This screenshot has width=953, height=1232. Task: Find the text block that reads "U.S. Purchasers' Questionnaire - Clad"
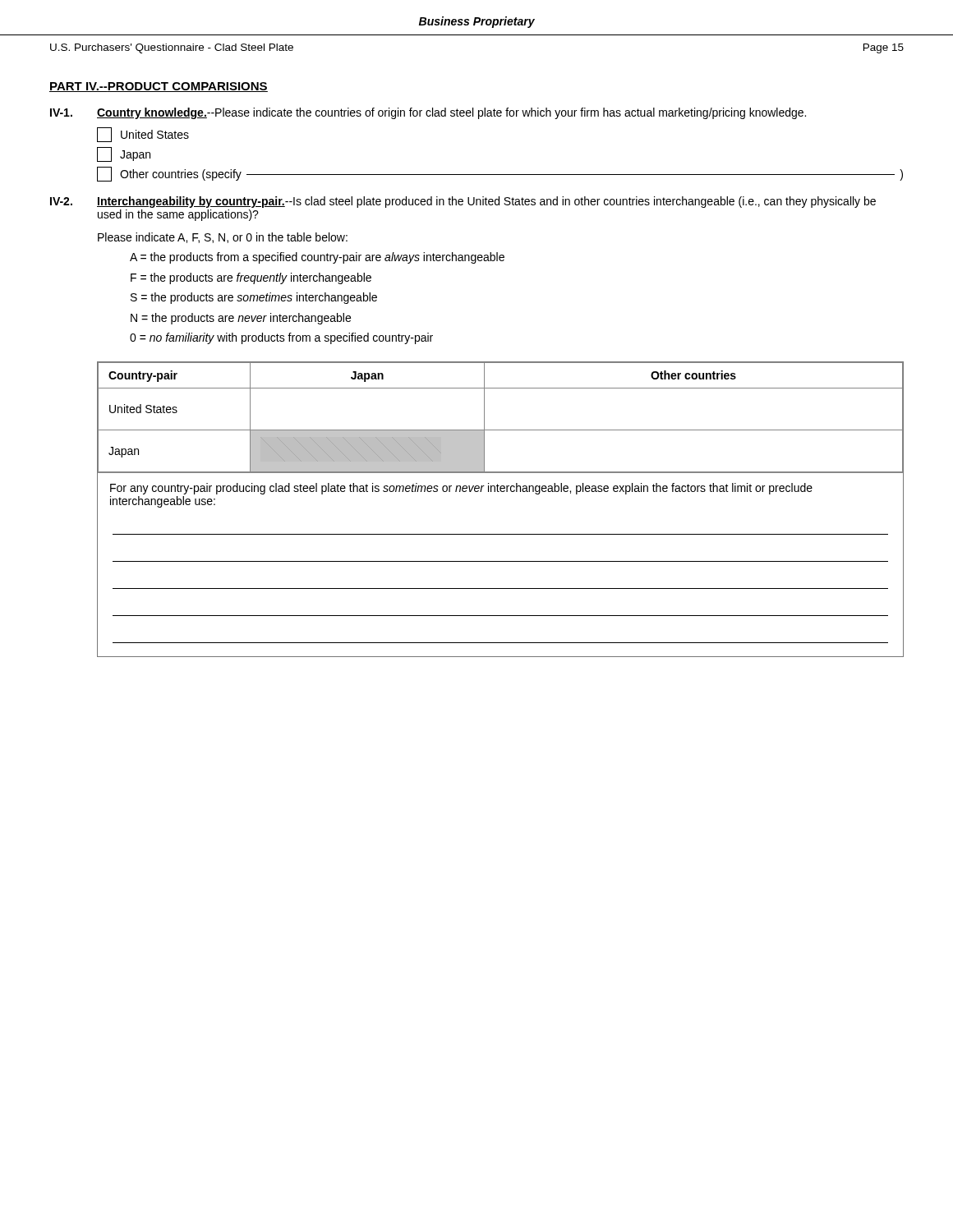point(171,47)
